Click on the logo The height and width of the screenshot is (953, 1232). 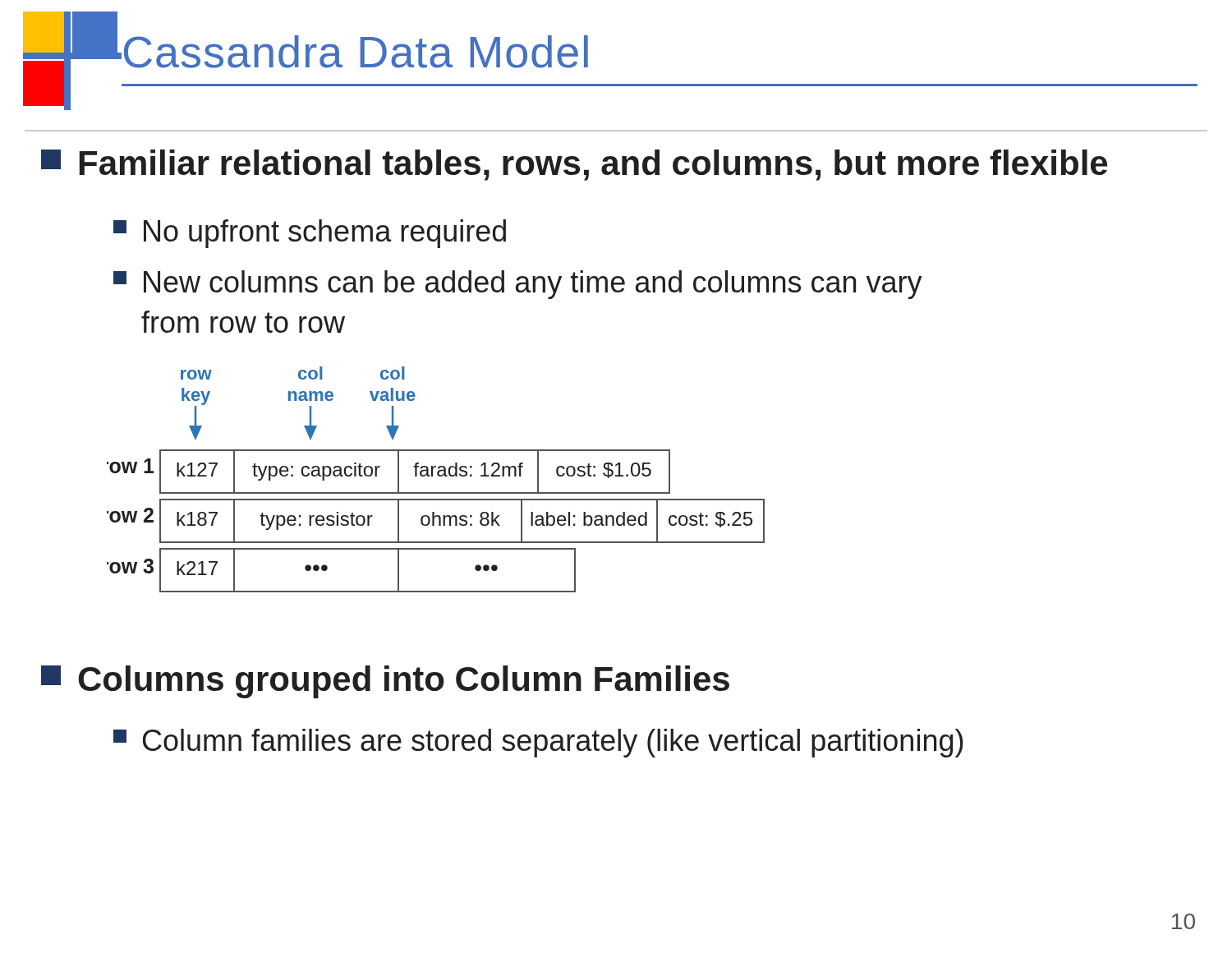72,61
